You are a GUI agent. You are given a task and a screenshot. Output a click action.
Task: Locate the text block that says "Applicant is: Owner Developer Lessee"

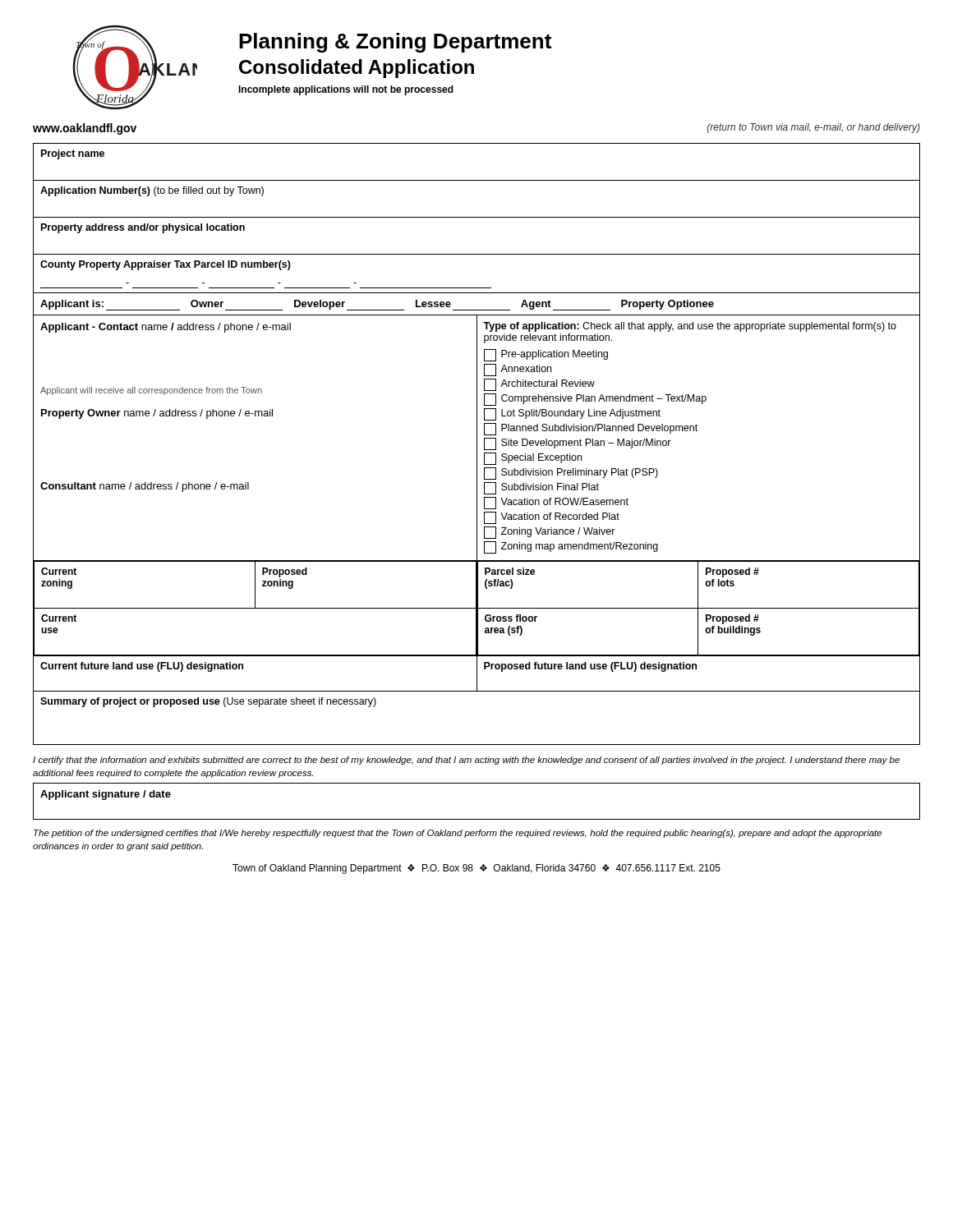pos(377,304)
